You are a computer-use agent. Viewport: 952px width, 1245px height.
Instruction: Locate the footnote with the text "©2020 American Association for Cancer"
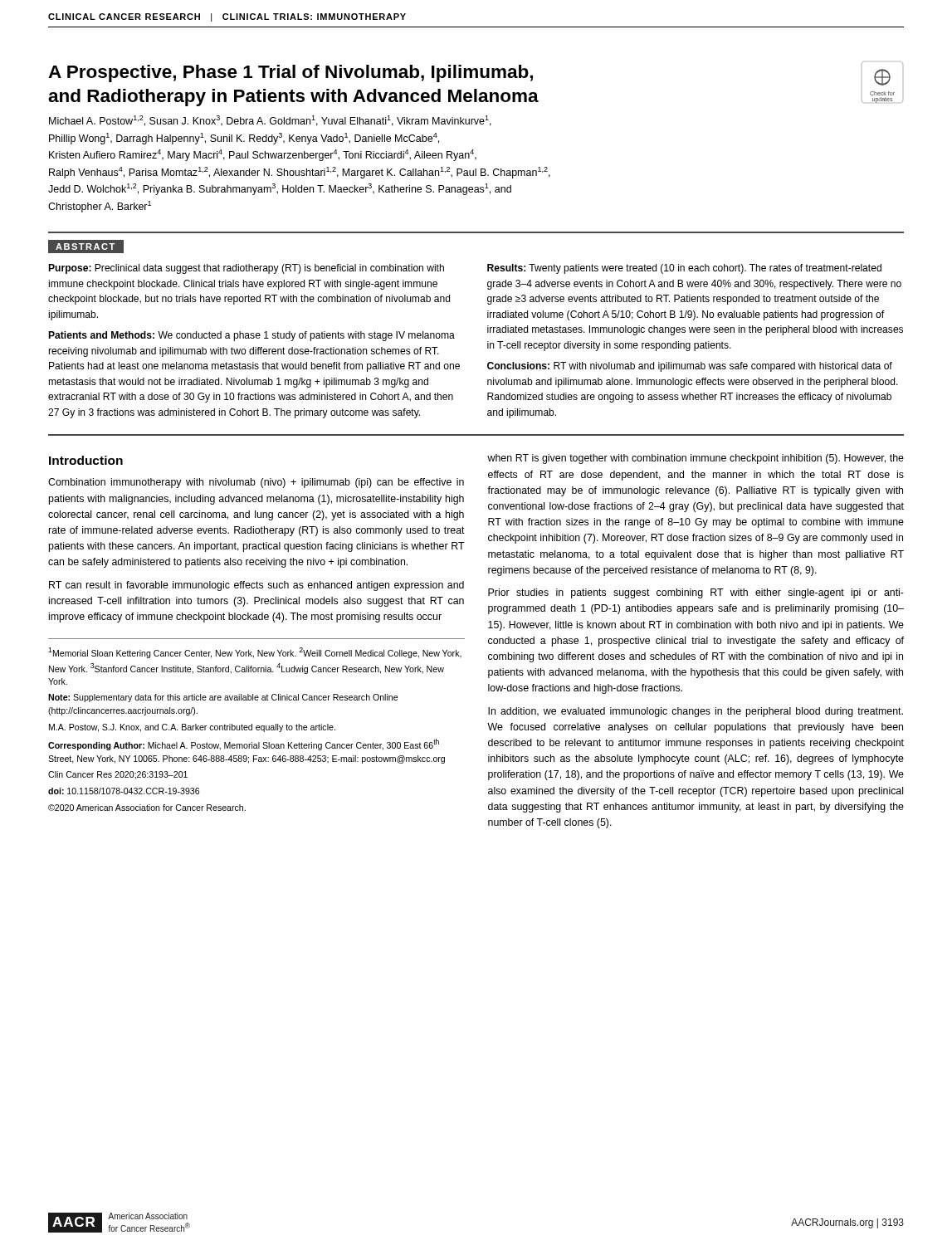[147, 807]
